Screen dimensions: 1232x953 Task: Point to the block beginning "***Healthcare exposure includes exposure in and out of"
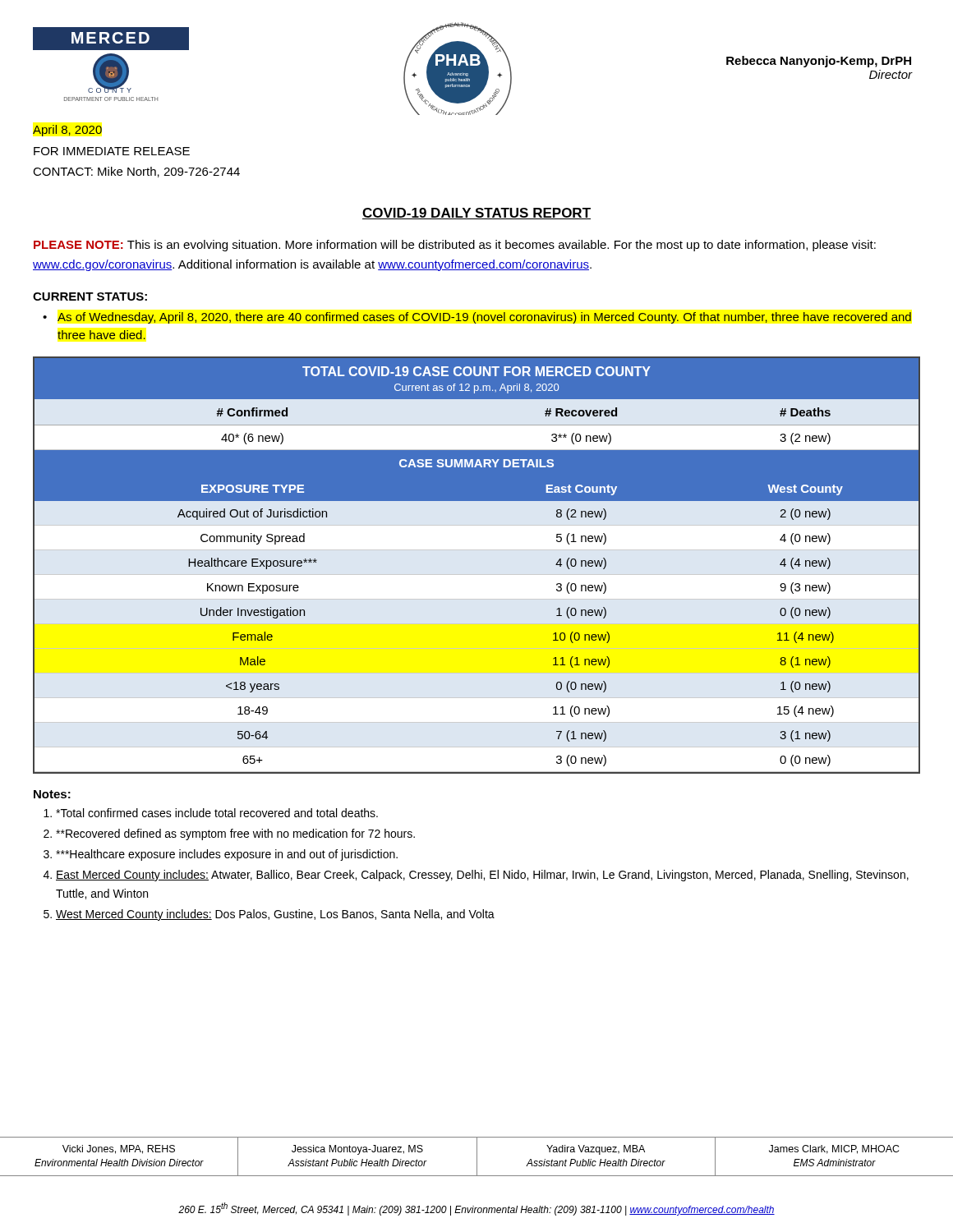(x=227, y=854)
